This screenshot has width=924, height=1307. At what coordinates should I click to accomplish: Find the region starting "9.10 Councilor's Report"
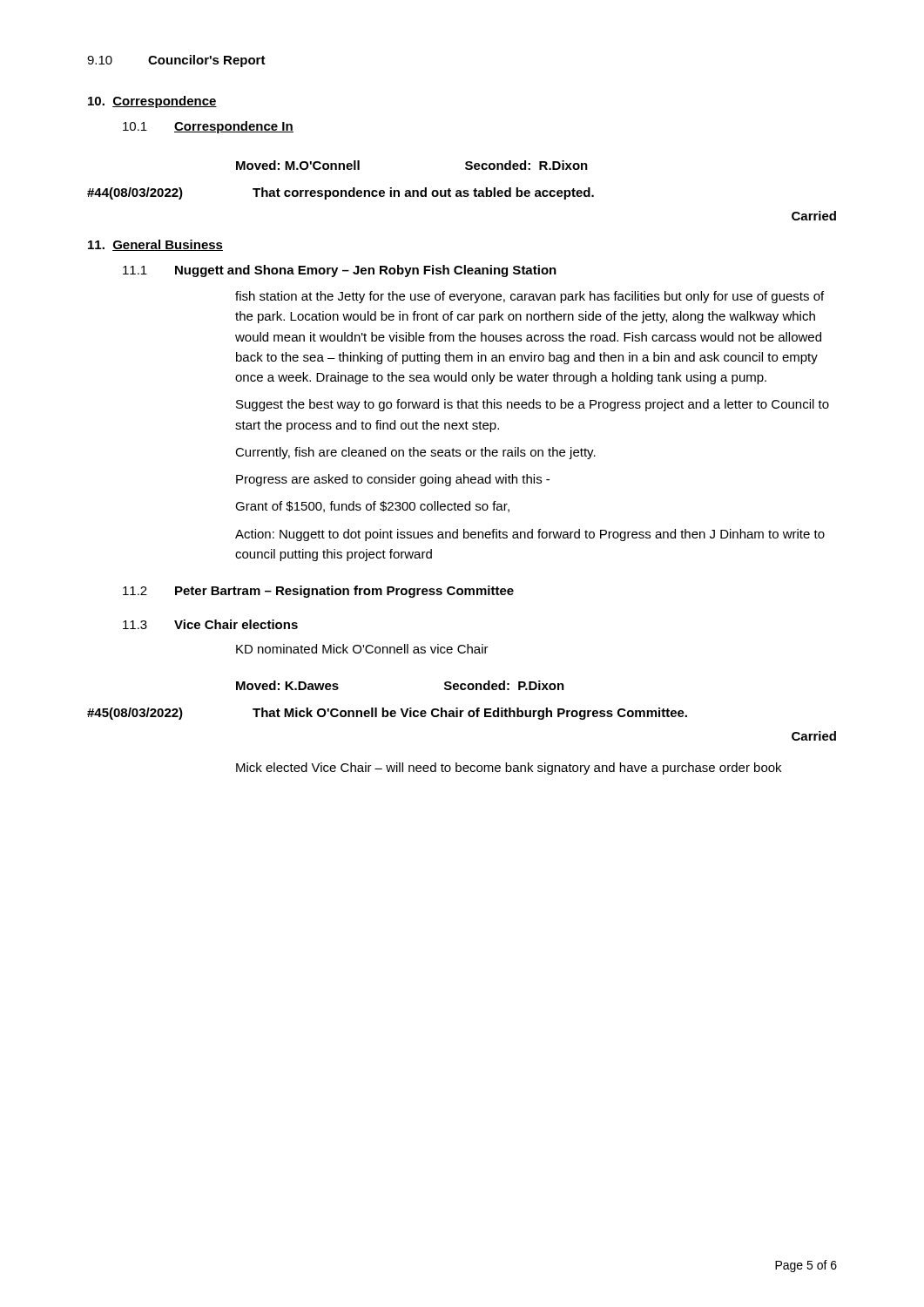pyautogui.click(x=176, y=60)
